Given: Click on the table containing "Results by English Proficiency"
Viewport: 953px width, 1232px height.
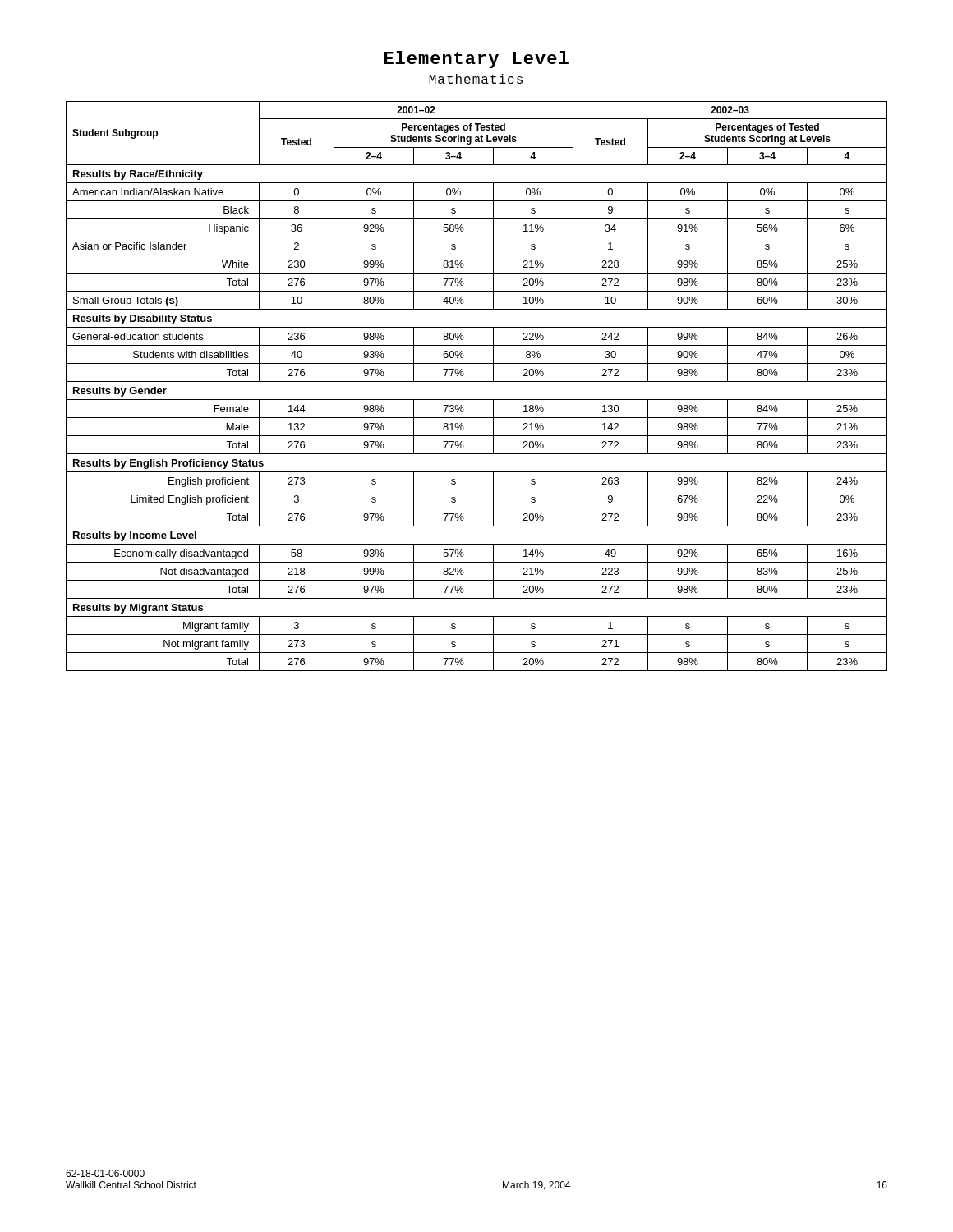Looking at the screenshot, I should tap(476, 386).
